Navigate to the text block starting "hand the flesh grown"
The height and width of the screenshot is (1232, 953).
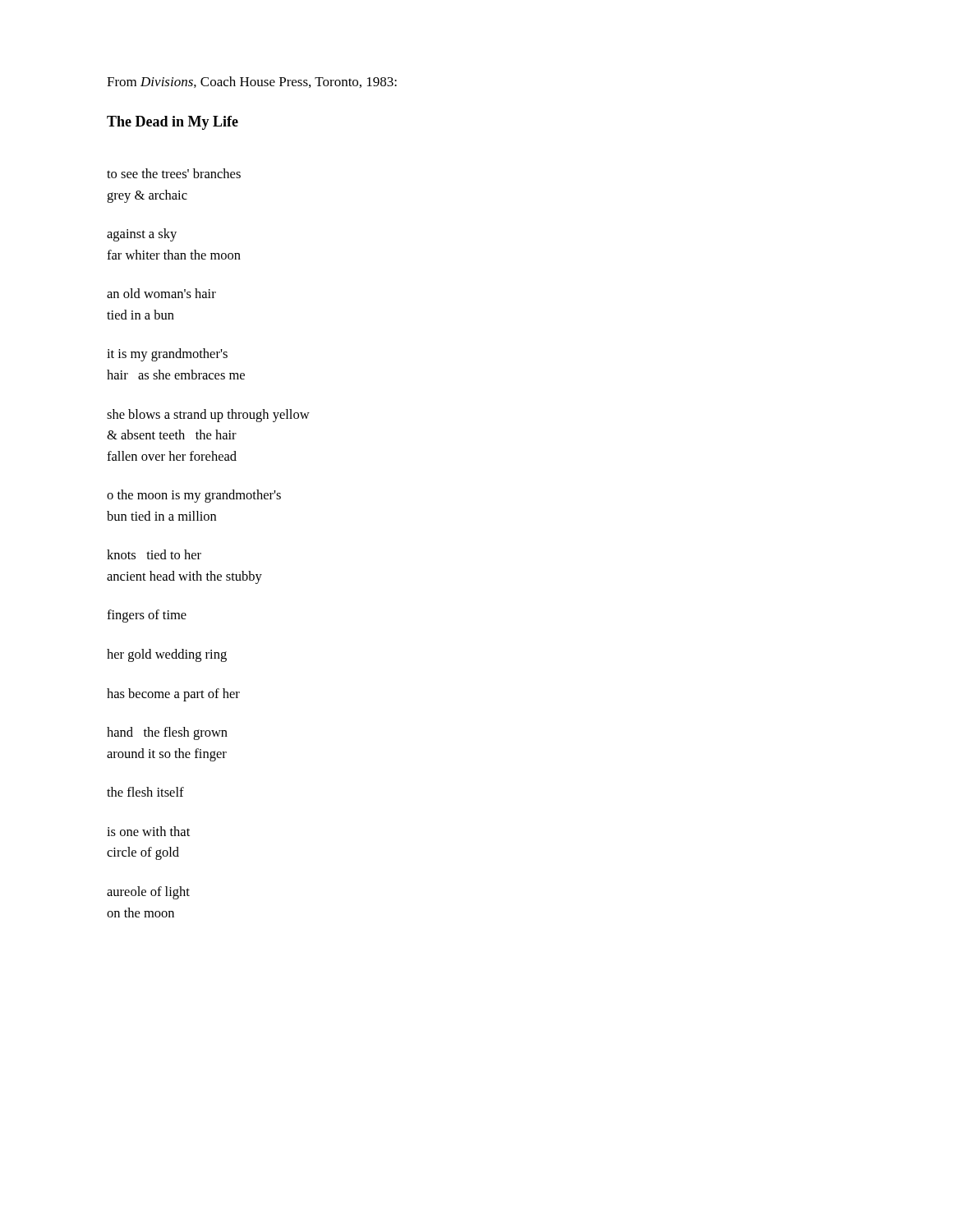click(x=167, y=743)
